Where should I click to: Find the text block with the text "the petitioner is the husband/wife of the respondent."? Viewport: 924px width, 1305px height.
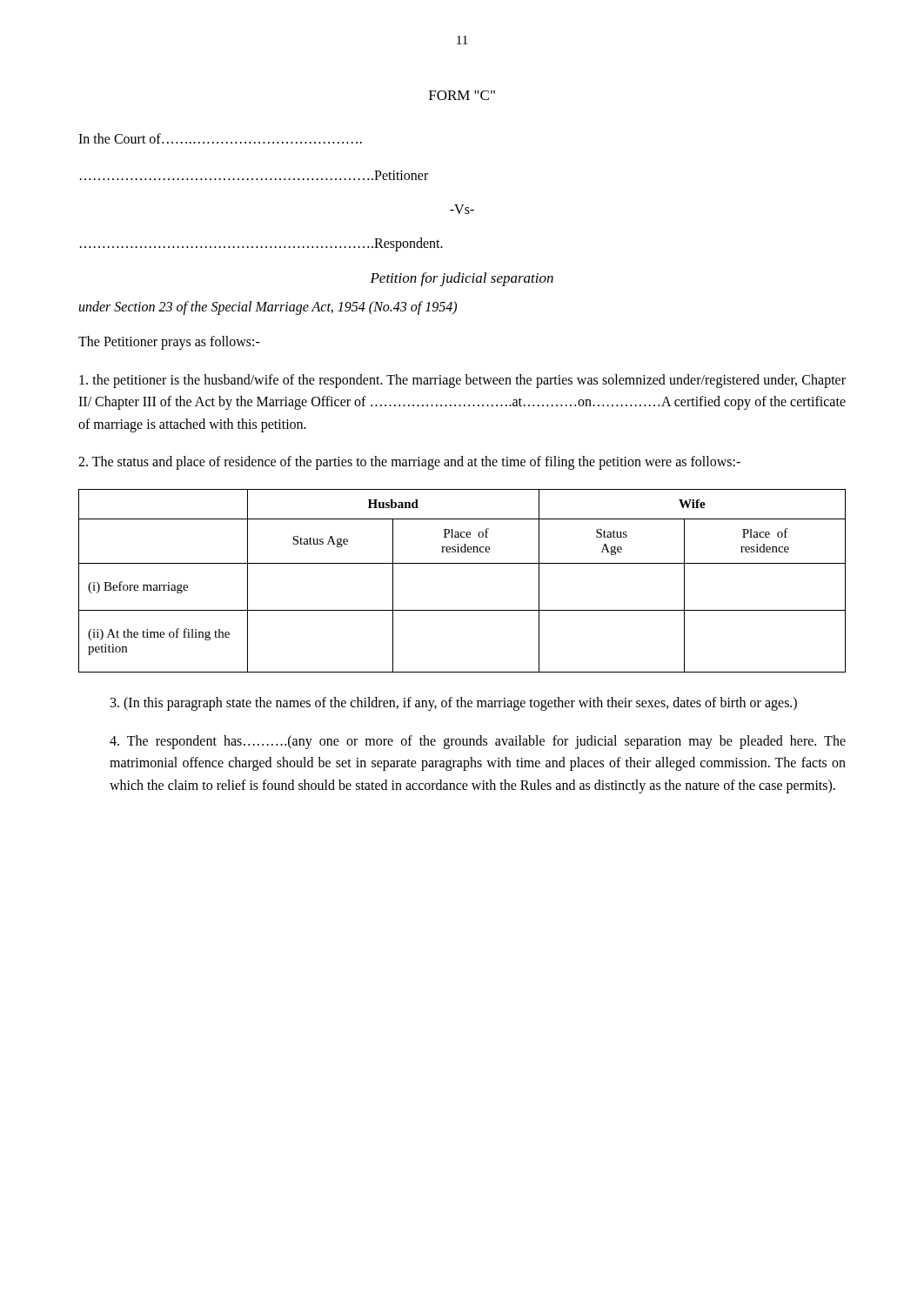click(x=462, y=402)
